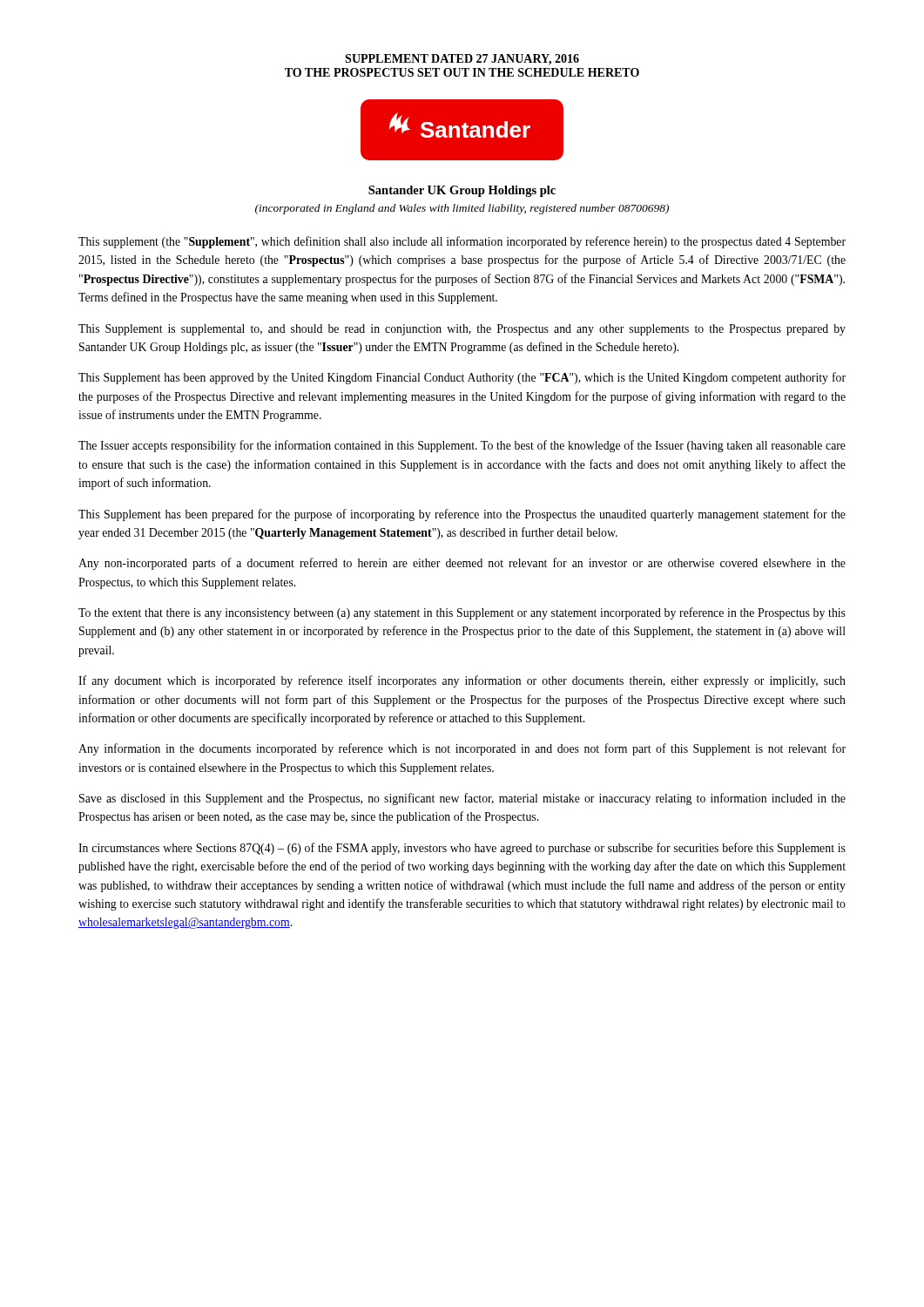Click on the text block that says "This Supplement is supplemental to, and should be"
The height and width of the screenshot is (1307, 924).
(462, 338)
